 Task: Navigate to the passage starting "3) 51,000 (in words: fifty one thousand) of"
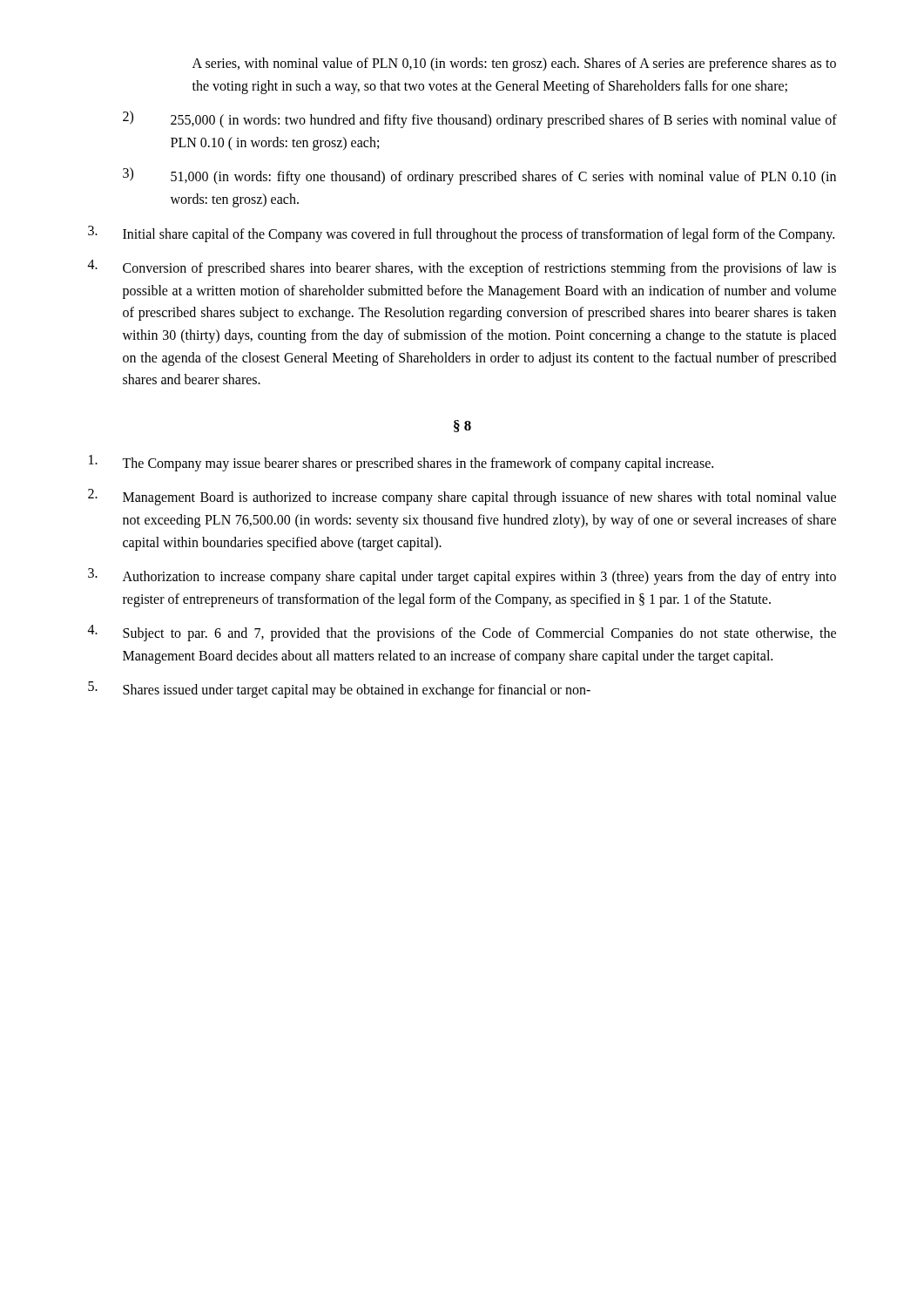[x=462, y=188]
